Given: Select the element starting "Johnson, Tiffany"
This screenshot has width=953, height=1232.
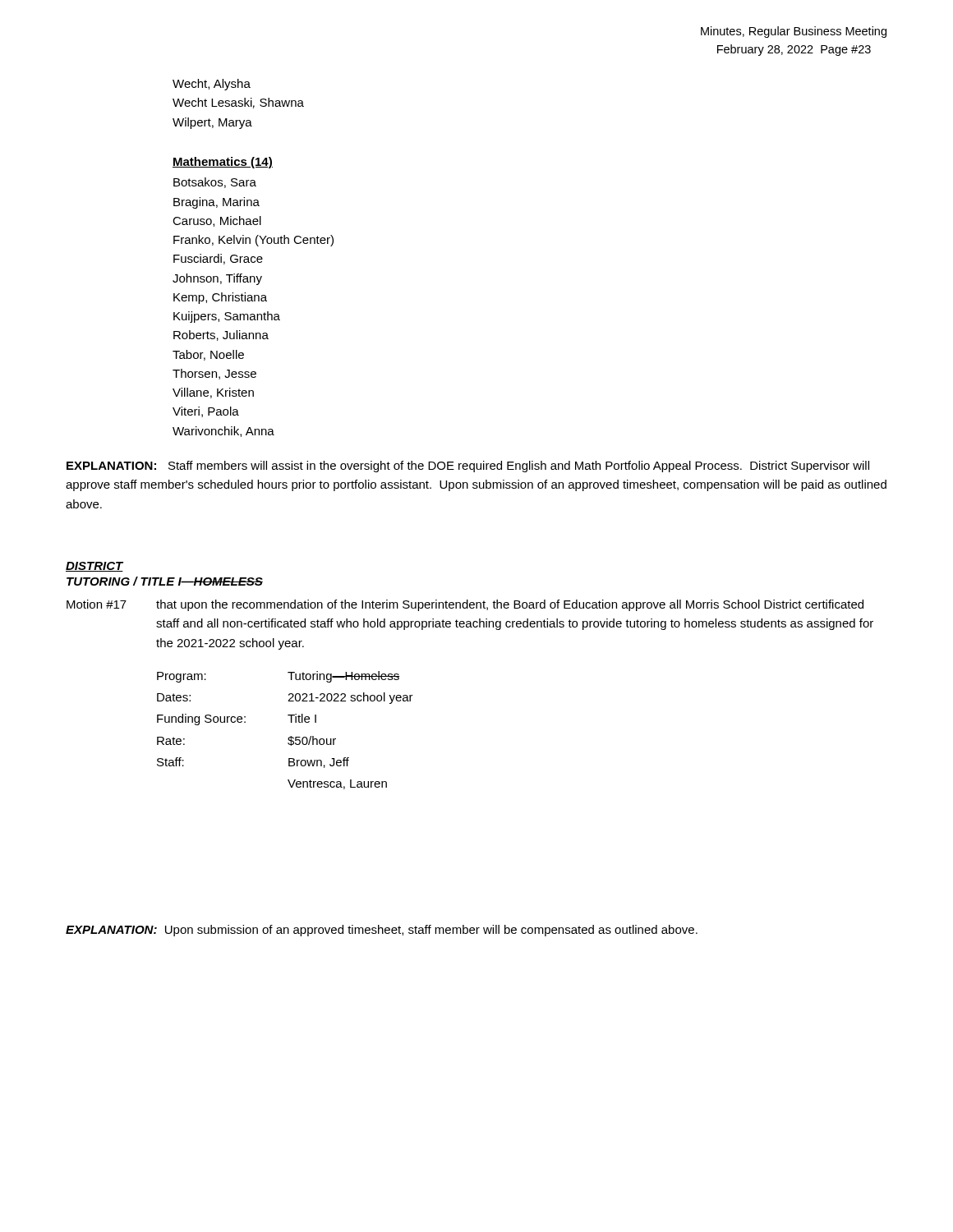Looking at the screenshot, I should 217,278.
